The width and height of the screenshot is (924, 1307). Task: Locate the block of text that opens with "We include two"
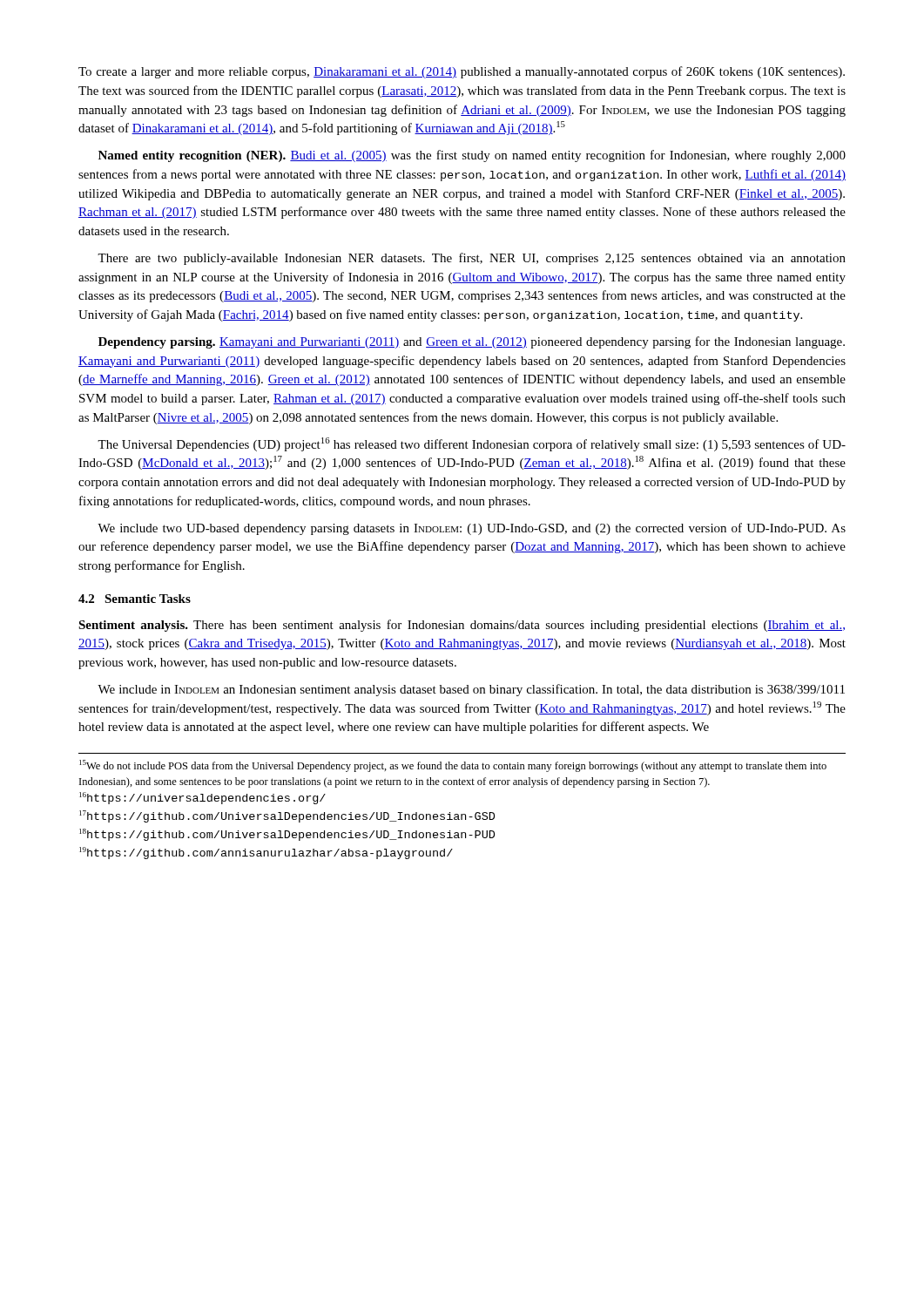click(x=462, y=547)
